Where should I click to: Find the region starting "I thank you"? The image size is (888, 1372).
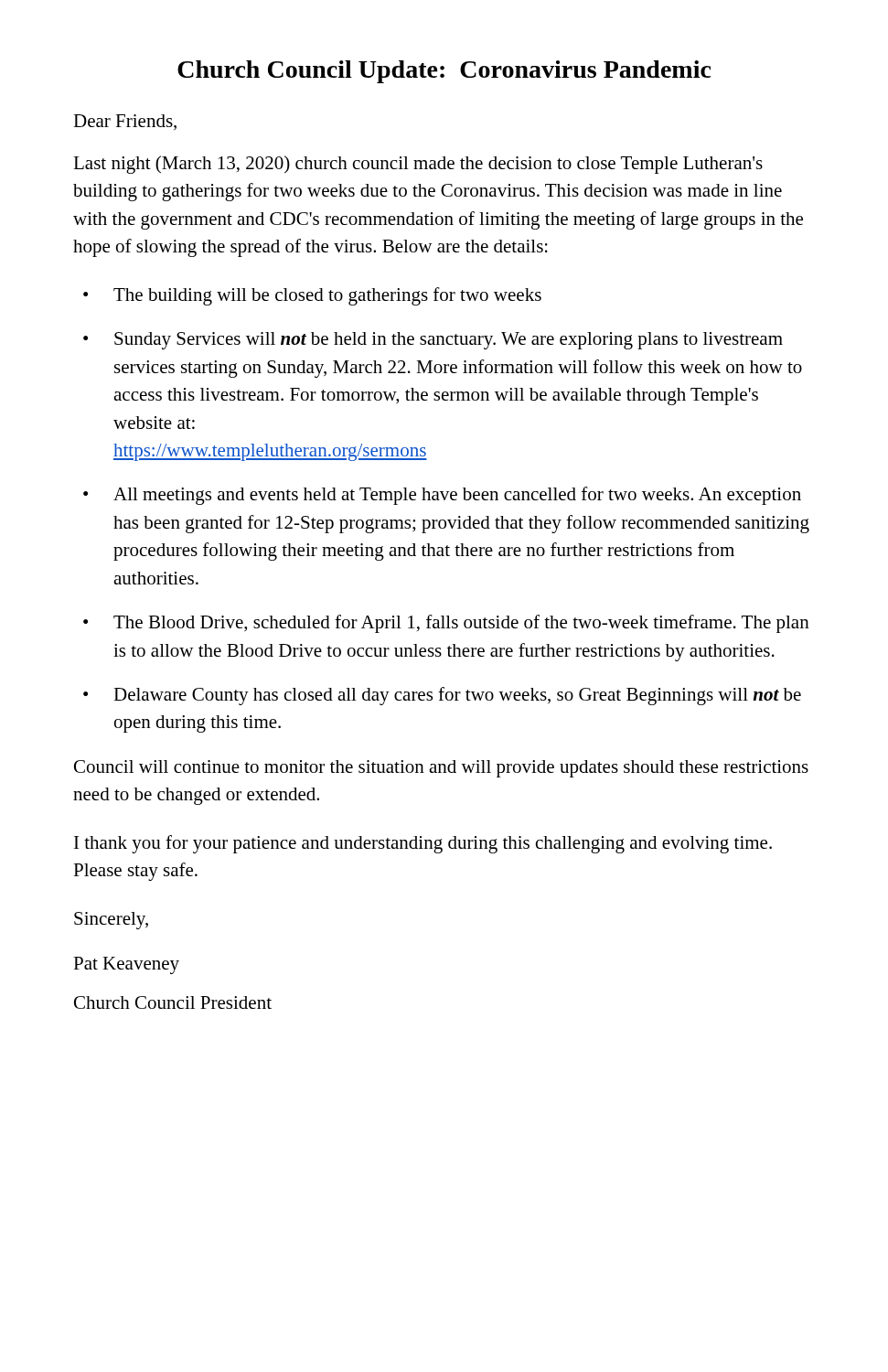tap(423, 856)
